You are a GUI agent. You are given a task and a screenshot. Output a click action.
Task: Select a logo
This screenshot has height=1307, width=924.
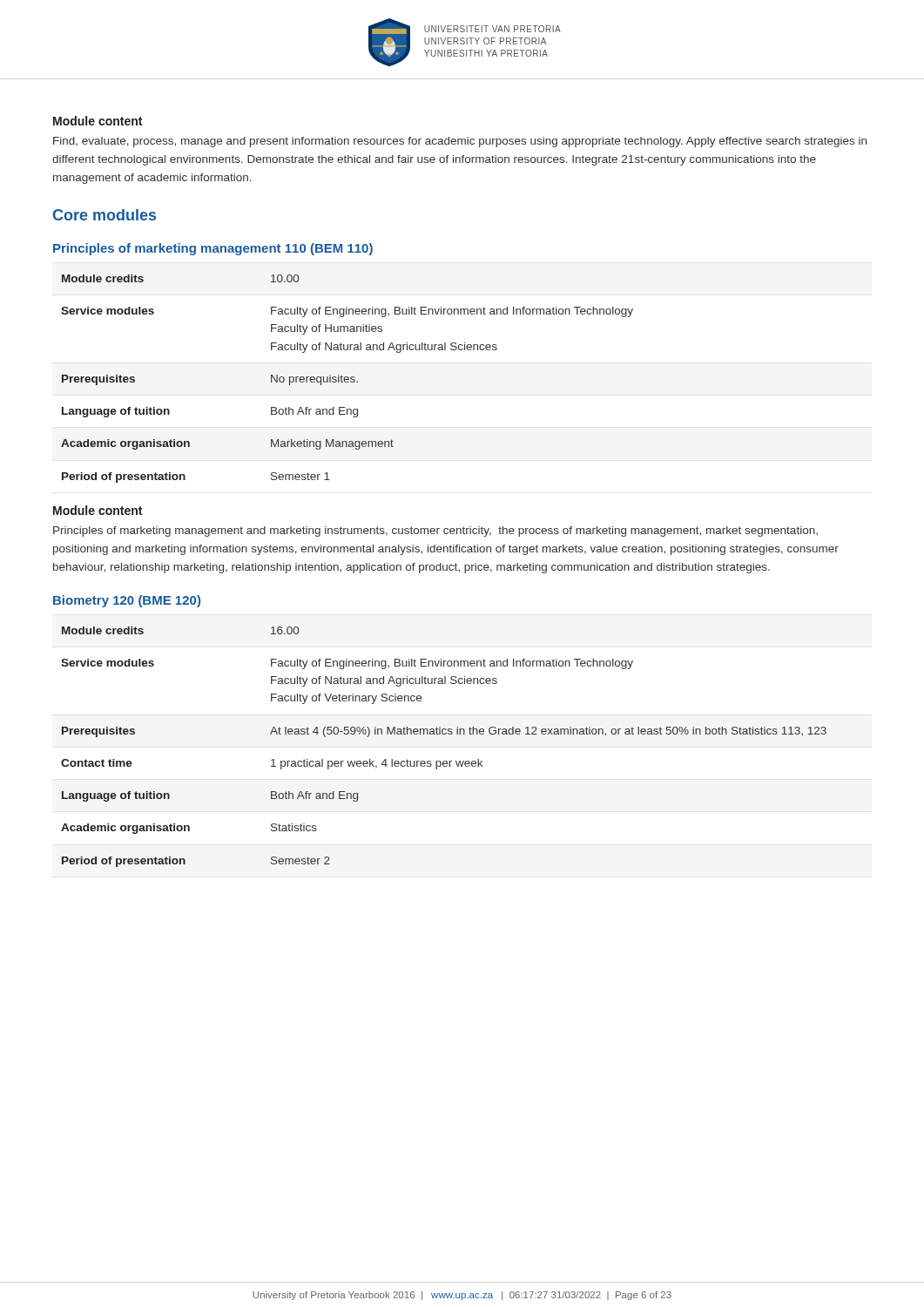462,42
